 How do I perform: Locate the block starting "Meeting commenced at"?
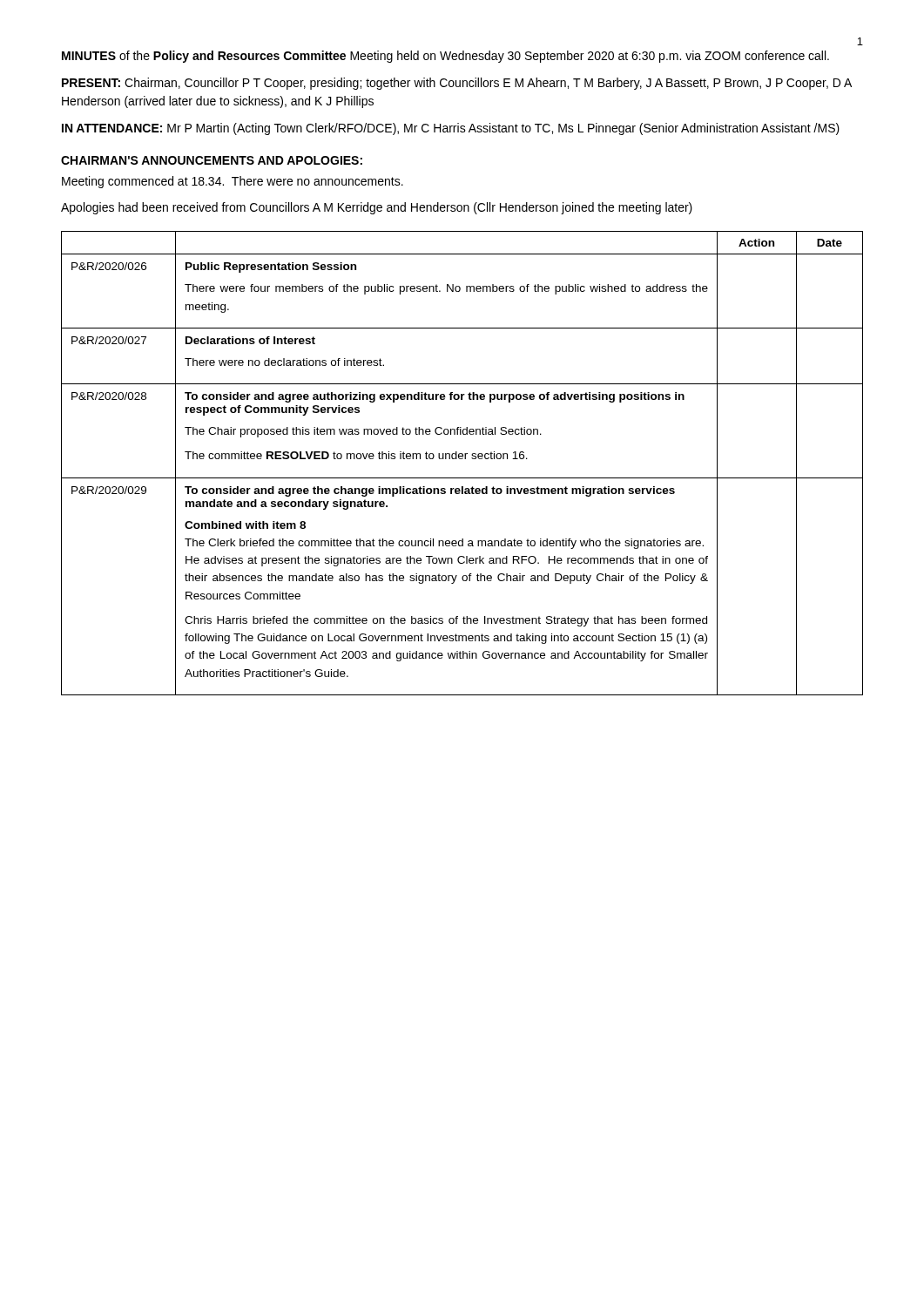[x=232, y=181]
